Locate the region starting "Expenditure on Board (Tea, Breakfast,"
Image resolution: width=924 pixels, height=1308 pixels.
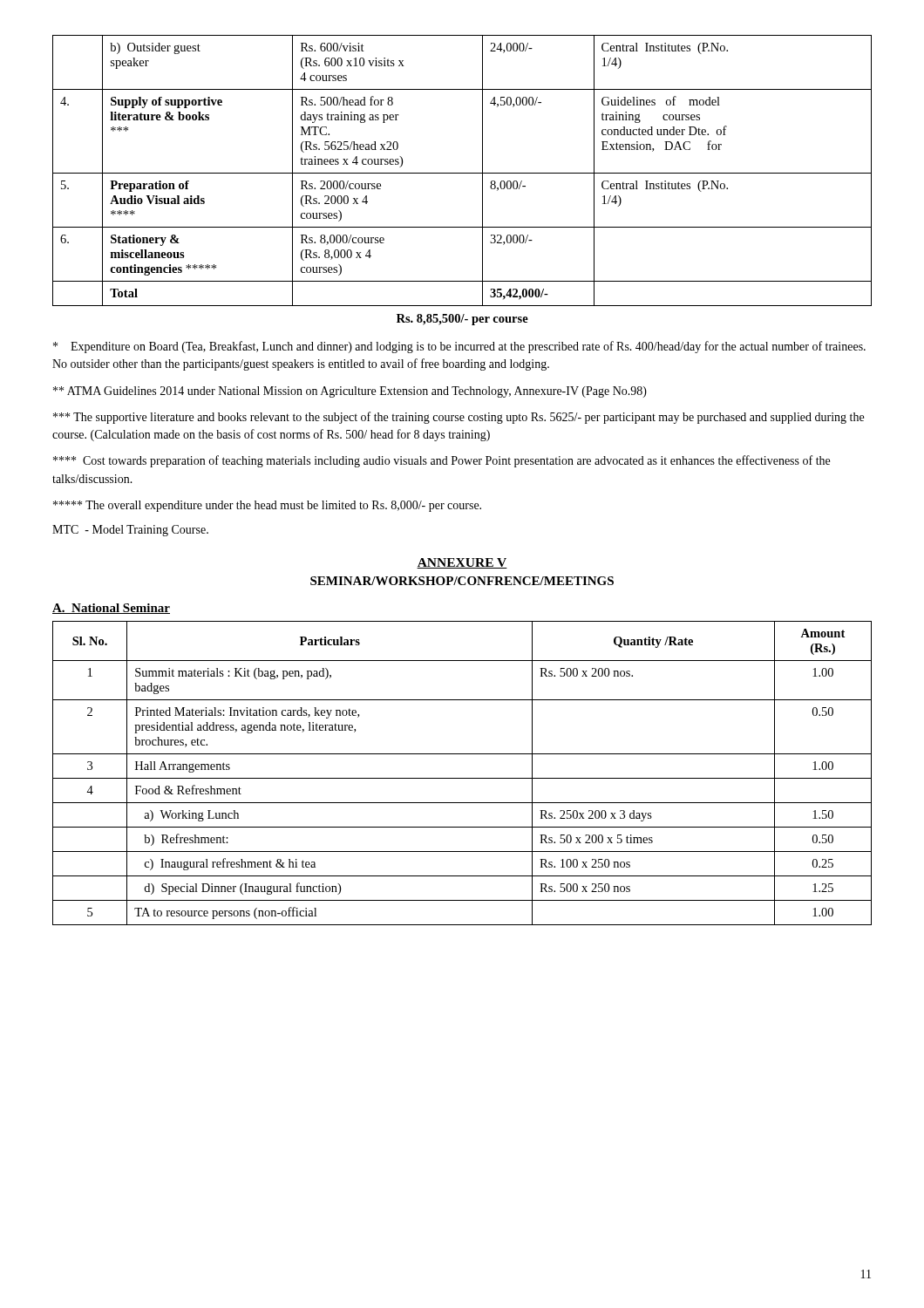[459, 355]
